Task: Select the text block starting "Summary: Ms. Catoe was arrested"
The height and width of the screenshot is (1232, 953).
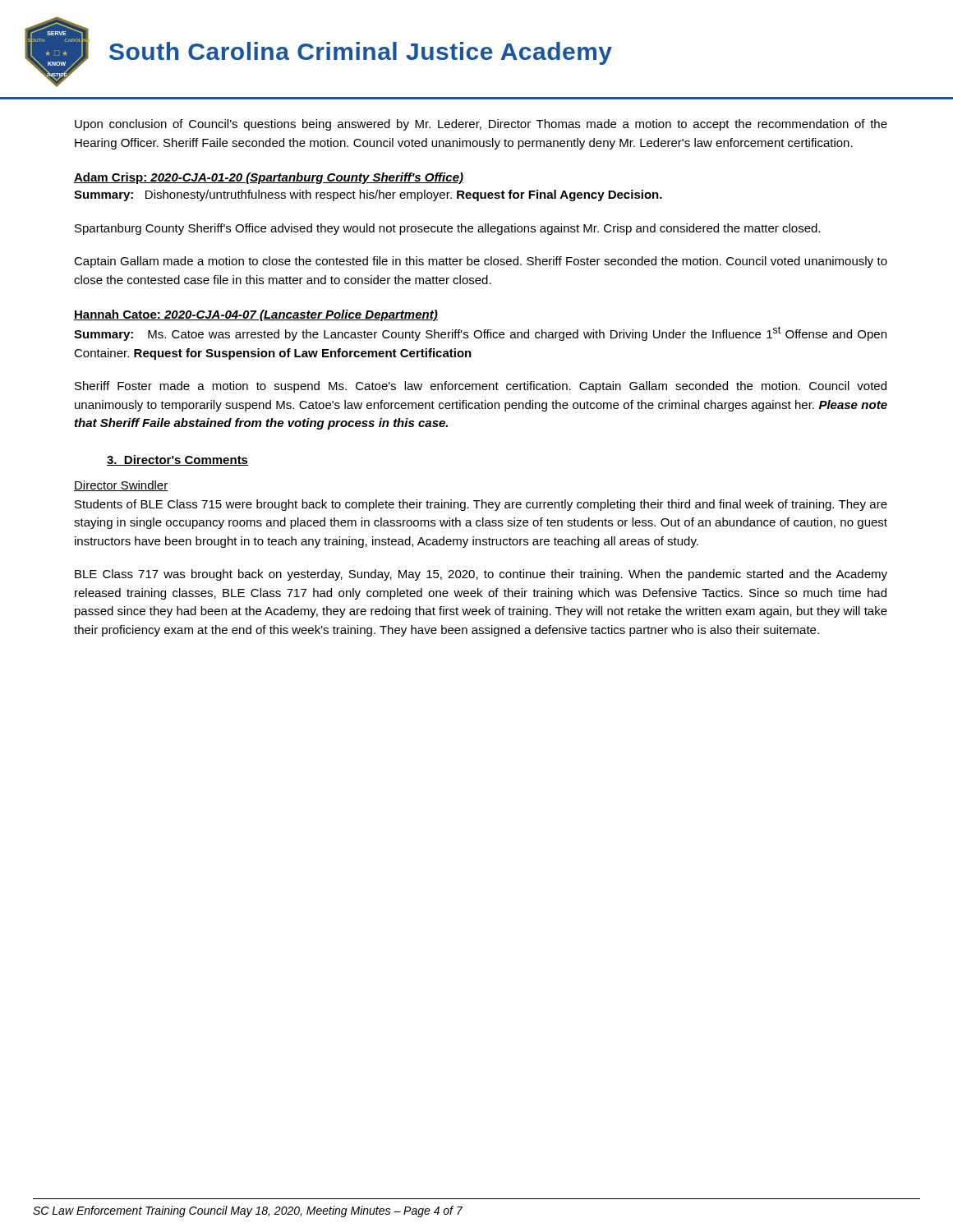Action: 481,342
